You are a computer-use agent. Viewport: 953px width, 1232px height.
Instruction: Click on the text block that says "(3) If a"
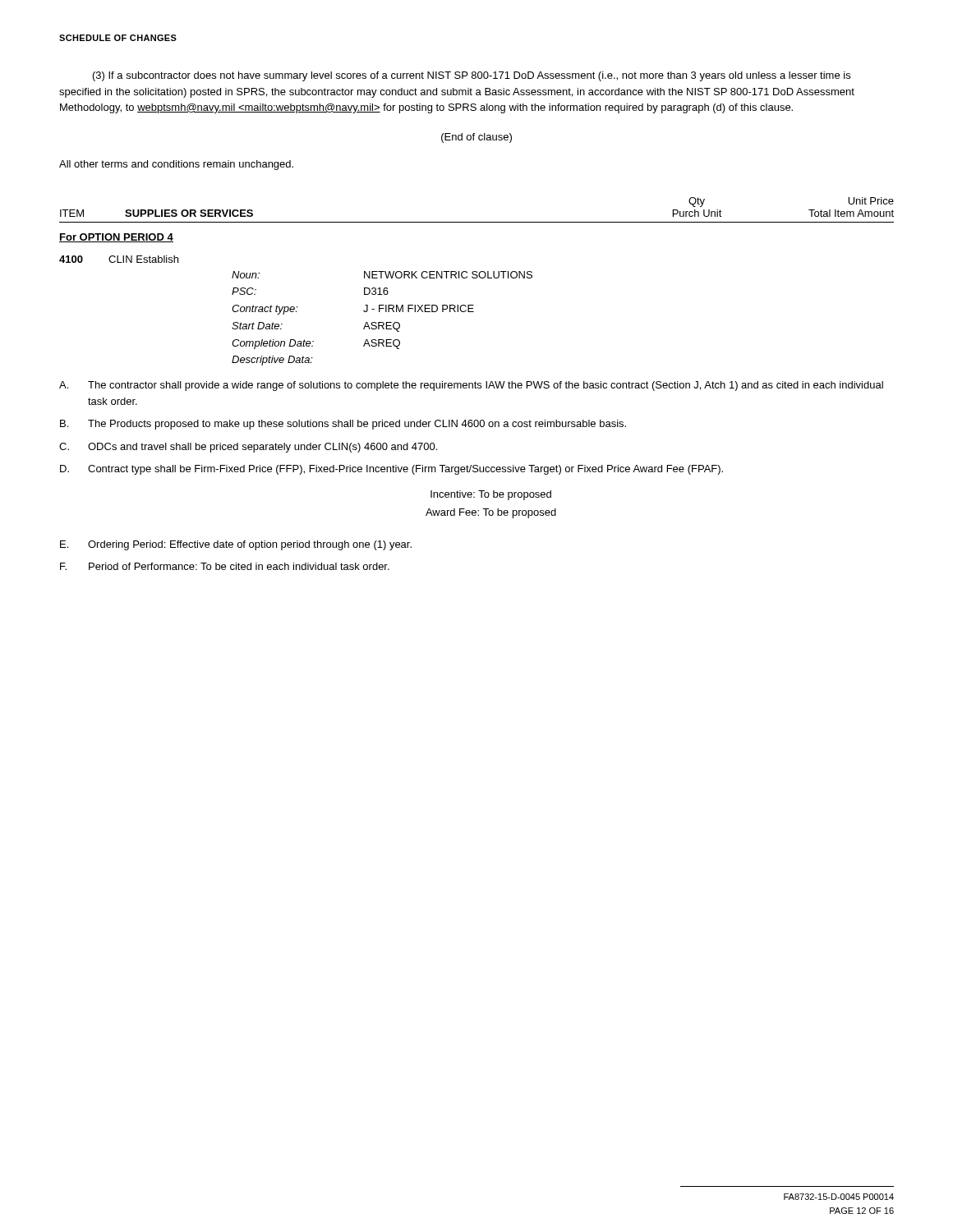[457, 91]
